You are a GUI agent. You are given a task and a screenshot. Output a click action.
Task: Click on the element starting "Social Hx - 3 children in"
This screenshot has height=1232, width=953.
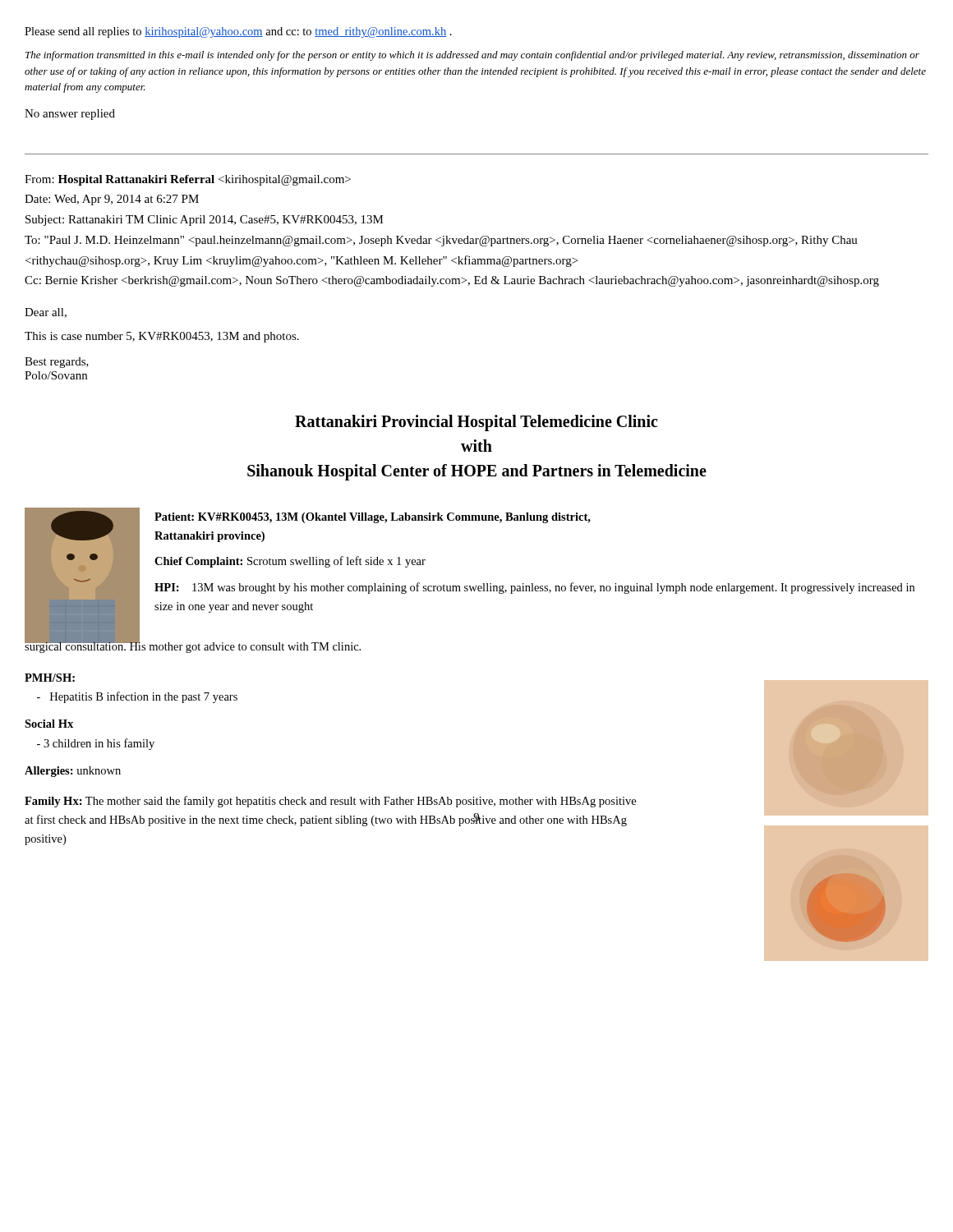(90, 733)
